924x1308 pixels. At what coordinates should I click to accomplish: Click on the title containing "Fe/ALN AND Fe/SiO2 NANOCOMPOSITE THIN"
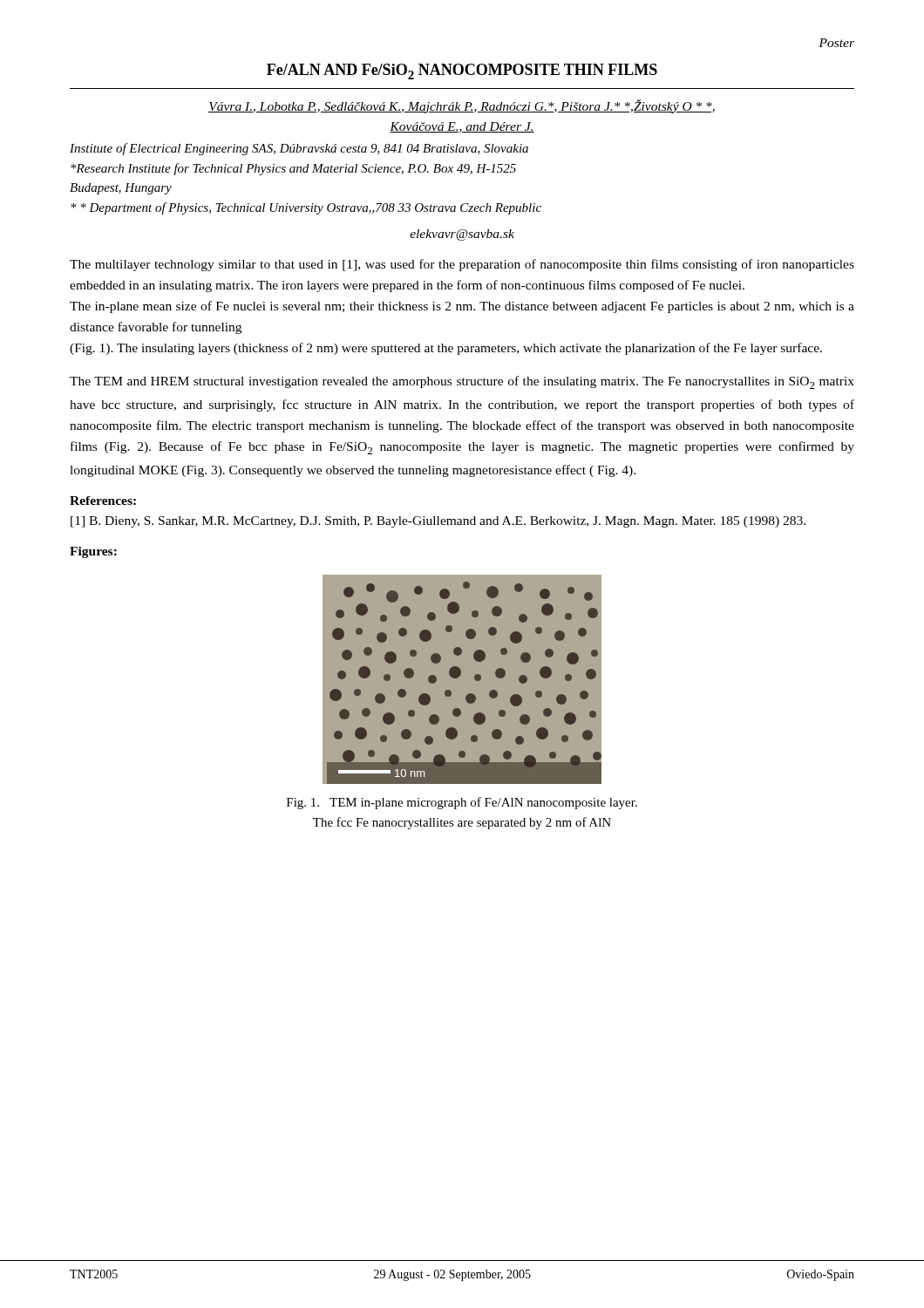point(462,75)
